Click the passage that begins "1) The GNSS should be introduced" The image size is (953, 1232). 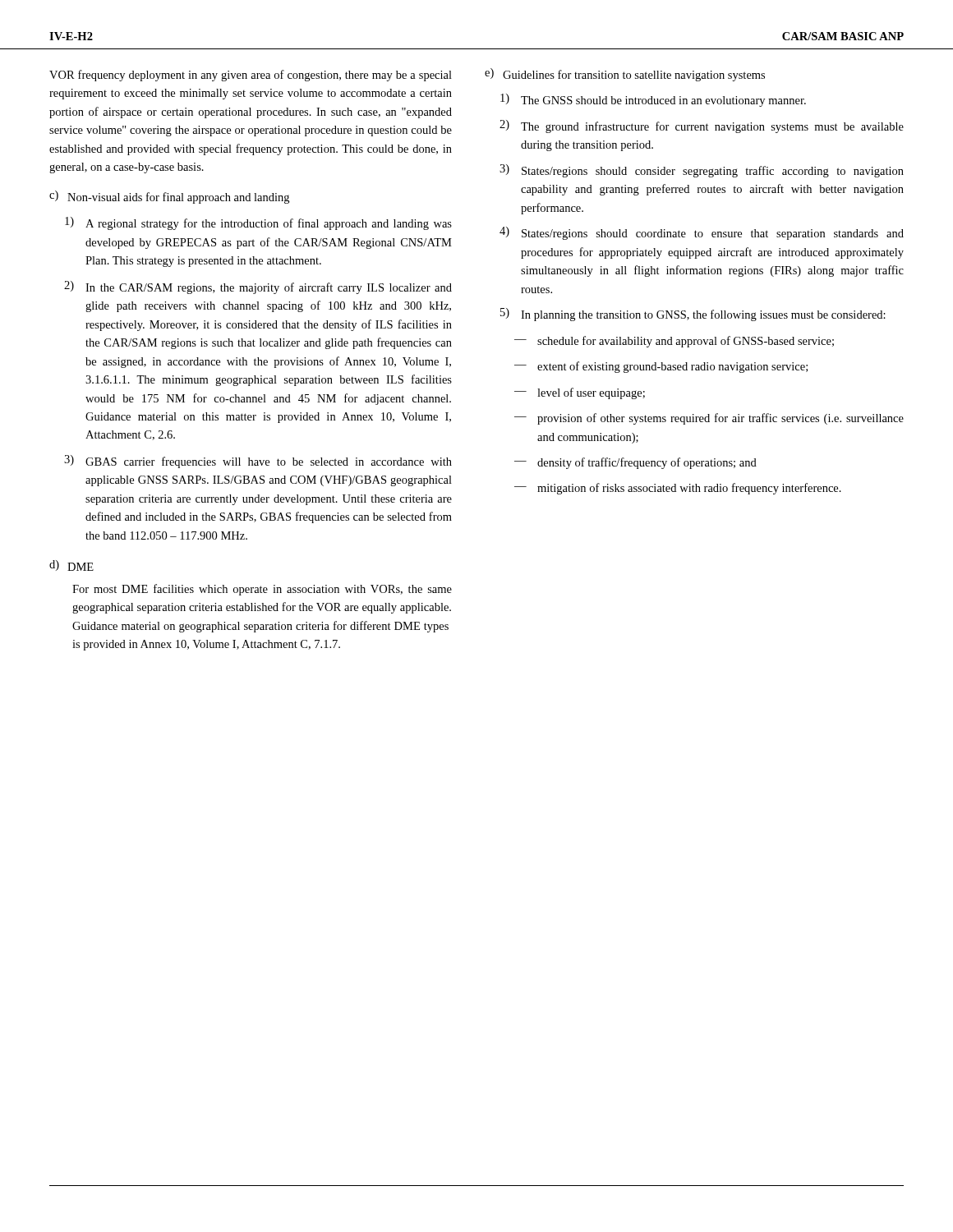tap(702, 101)
